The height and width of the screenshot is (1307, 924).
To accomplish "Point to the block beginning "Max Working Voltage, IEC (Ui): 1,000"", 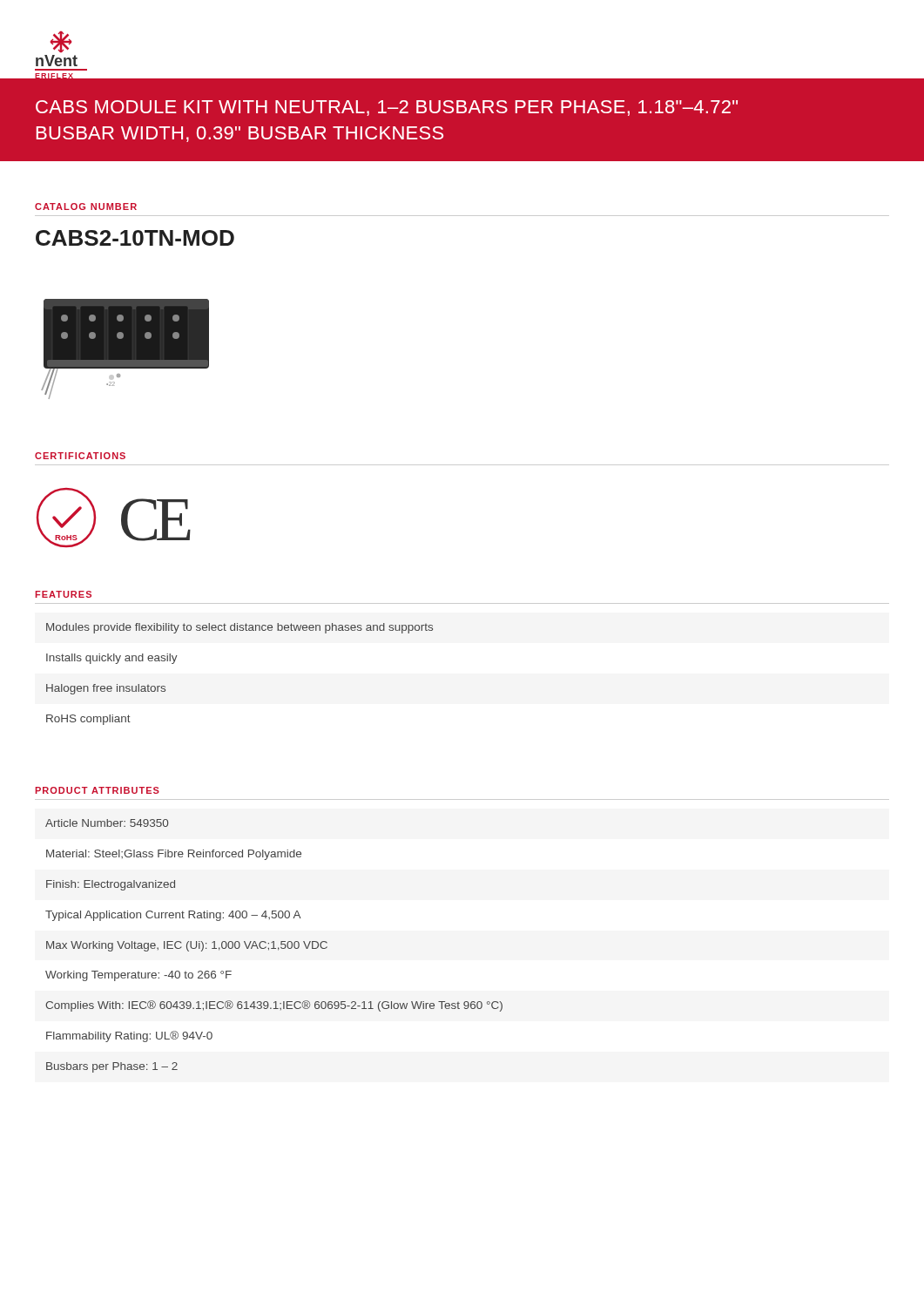I will point(187,945).
